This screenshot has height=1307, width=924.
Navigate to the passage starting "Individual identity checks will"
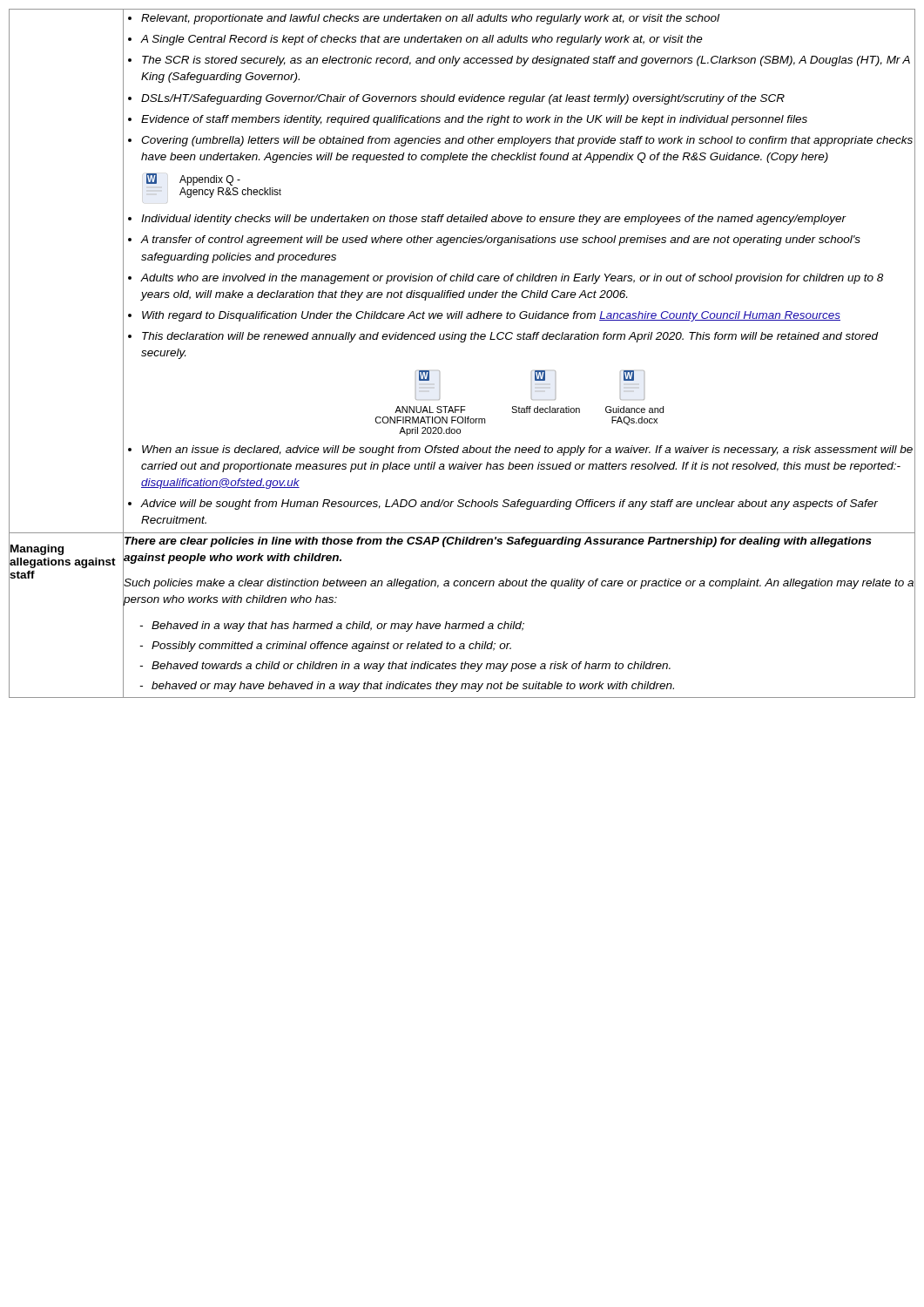(x=493, y=219)
